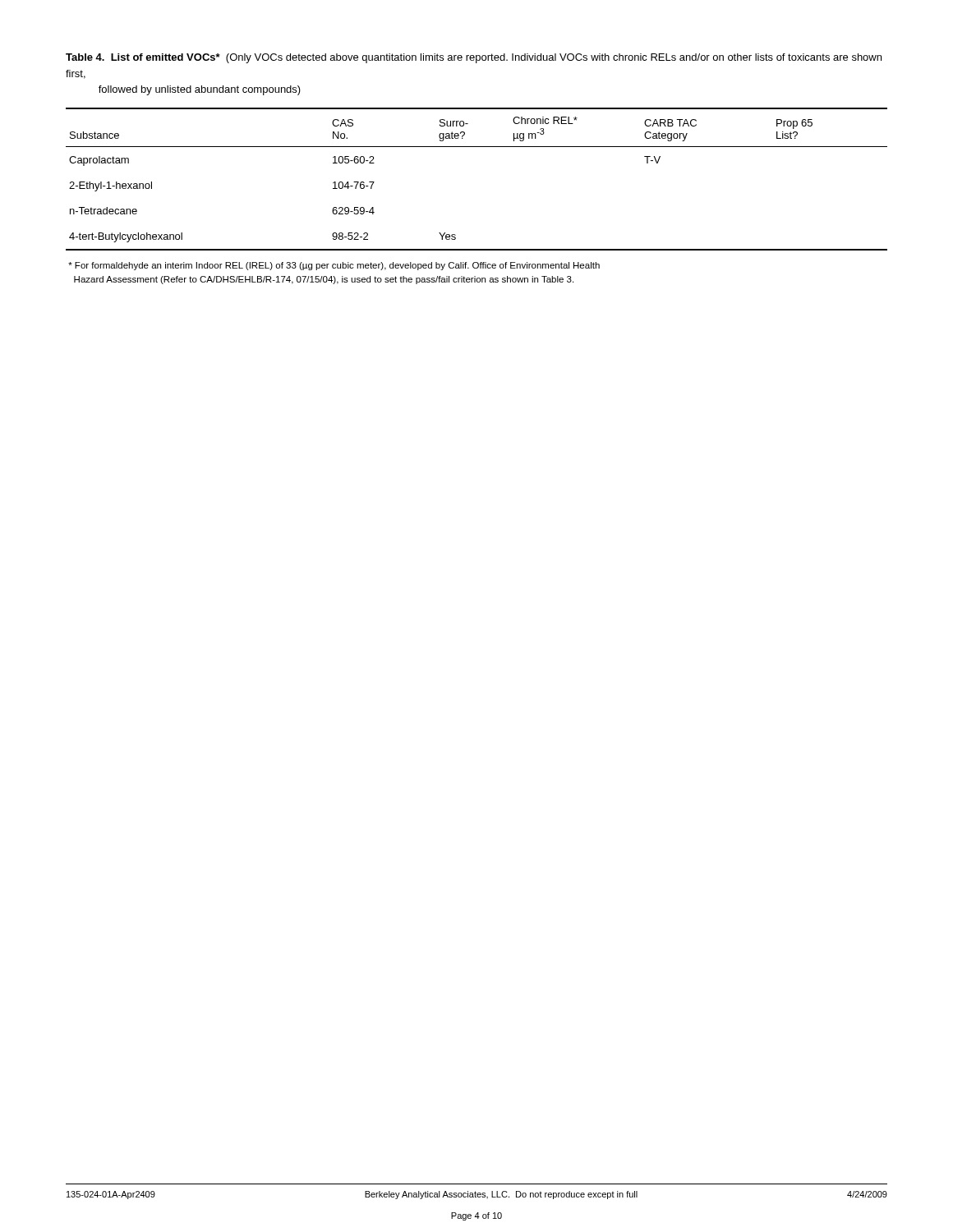Where is the passage that starts "For formaldehyde an interim Indoor REL (IREL)"?
Screen dimensions: 1232x953
333,272
